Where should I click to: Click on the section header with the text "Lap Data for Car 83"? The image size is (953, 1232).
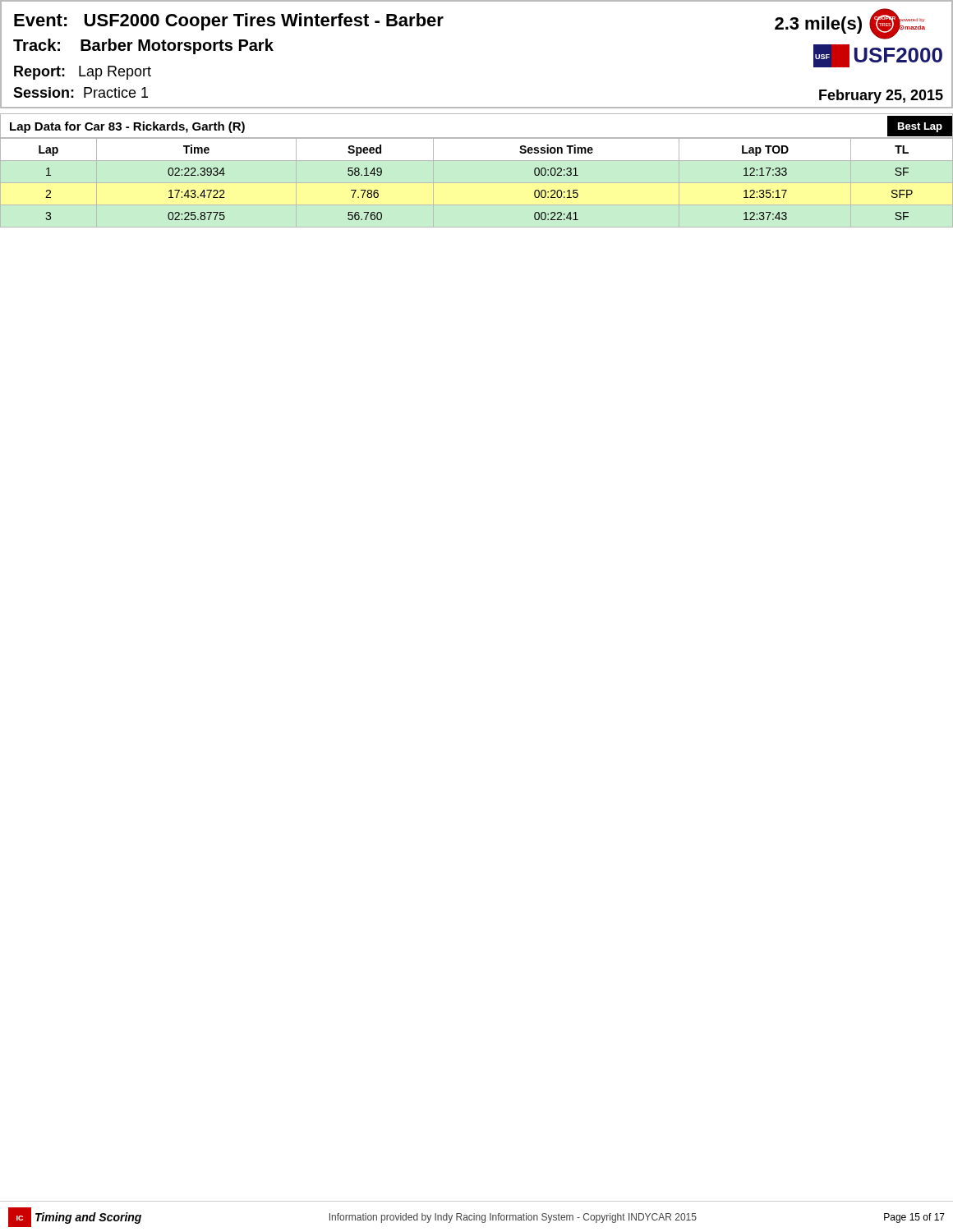(476, 126)
